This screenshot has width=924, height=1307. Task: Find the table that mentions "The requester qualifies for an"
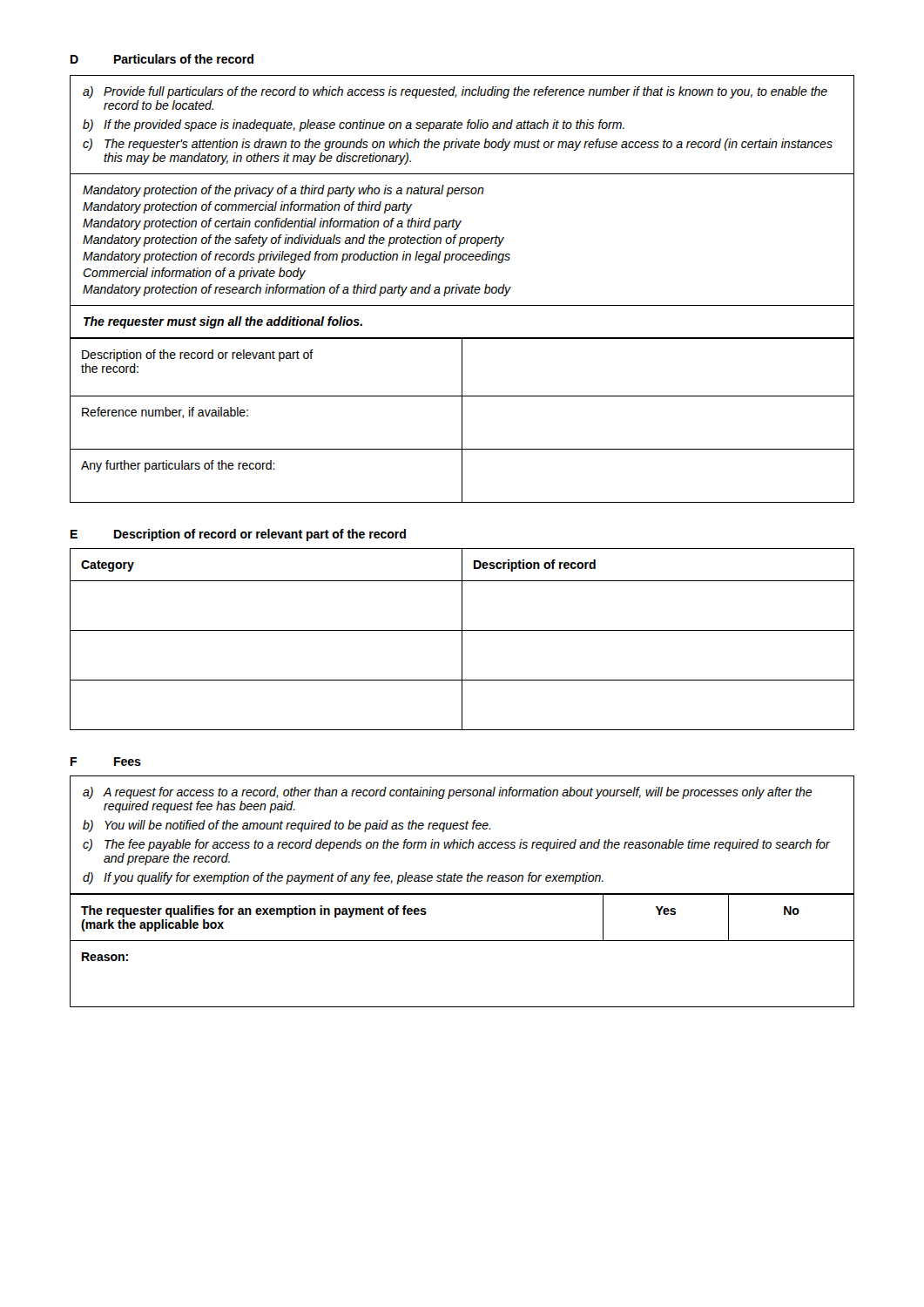coord(462,951)
